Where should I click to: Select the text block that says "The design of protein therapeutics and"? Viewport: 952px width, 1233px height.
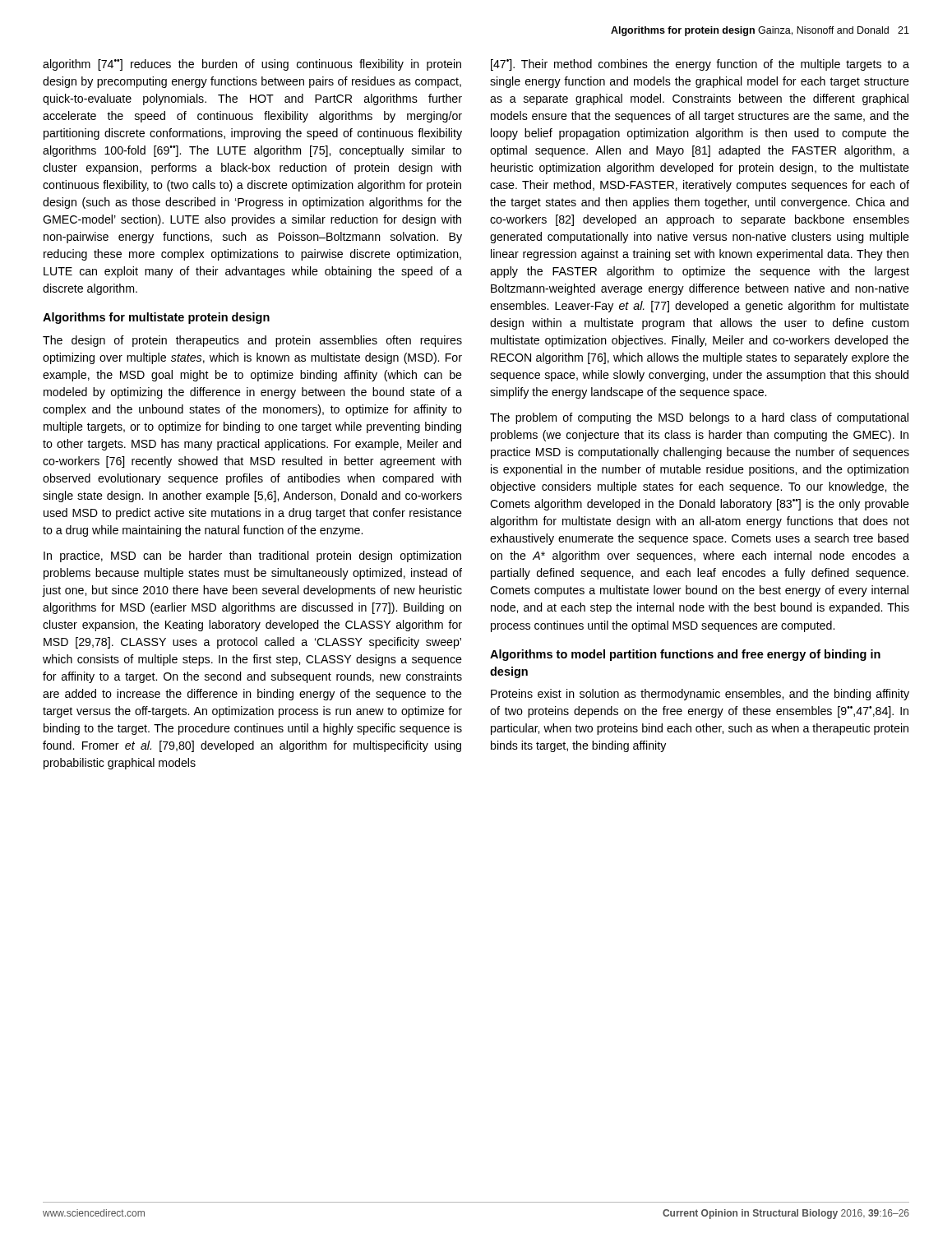pyautogui.click(x=252, y=552)
